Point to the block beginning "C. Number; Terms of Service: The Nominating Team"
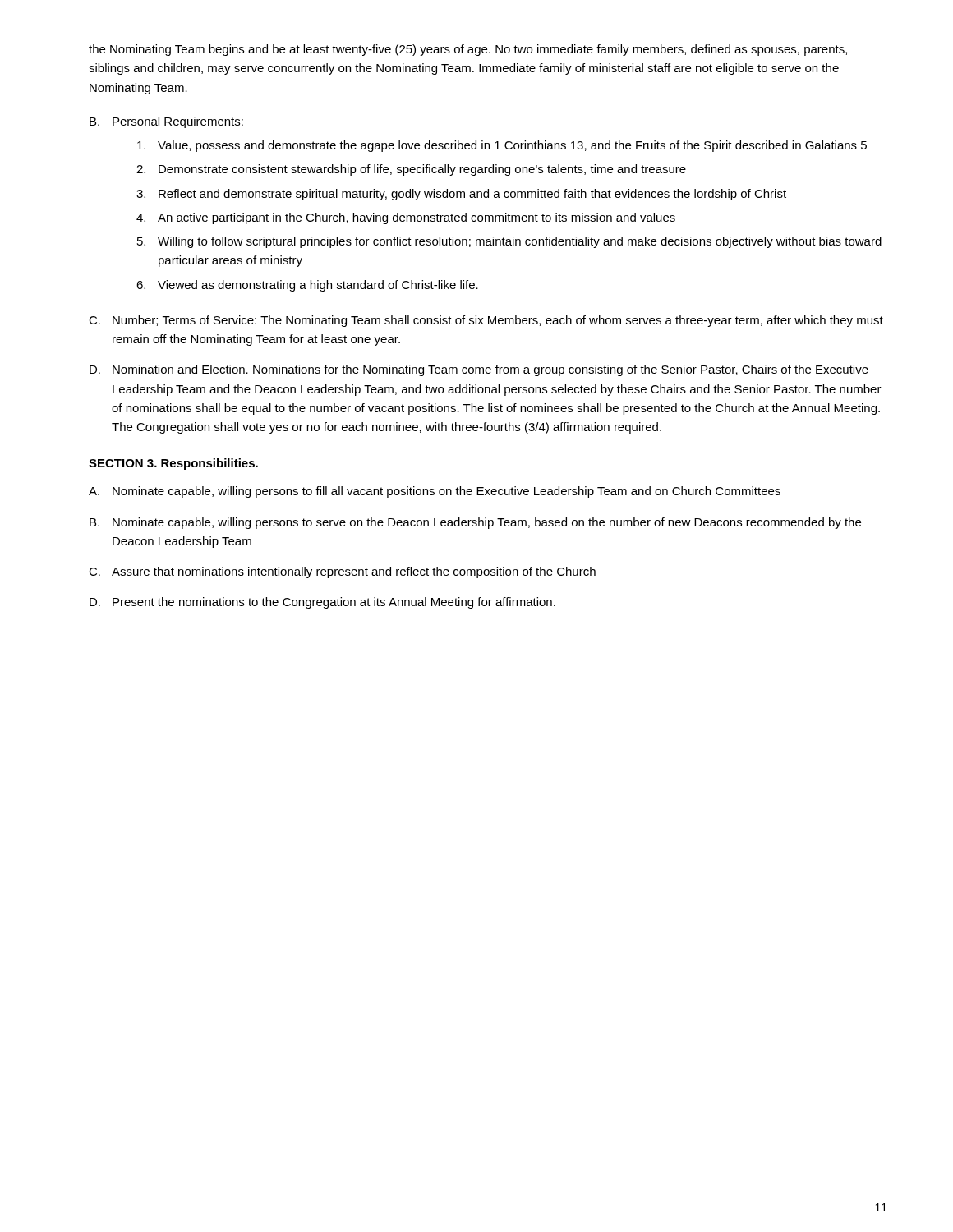Image resolution: width=953 pixels, height=1232 pixels. coord(488,329)
